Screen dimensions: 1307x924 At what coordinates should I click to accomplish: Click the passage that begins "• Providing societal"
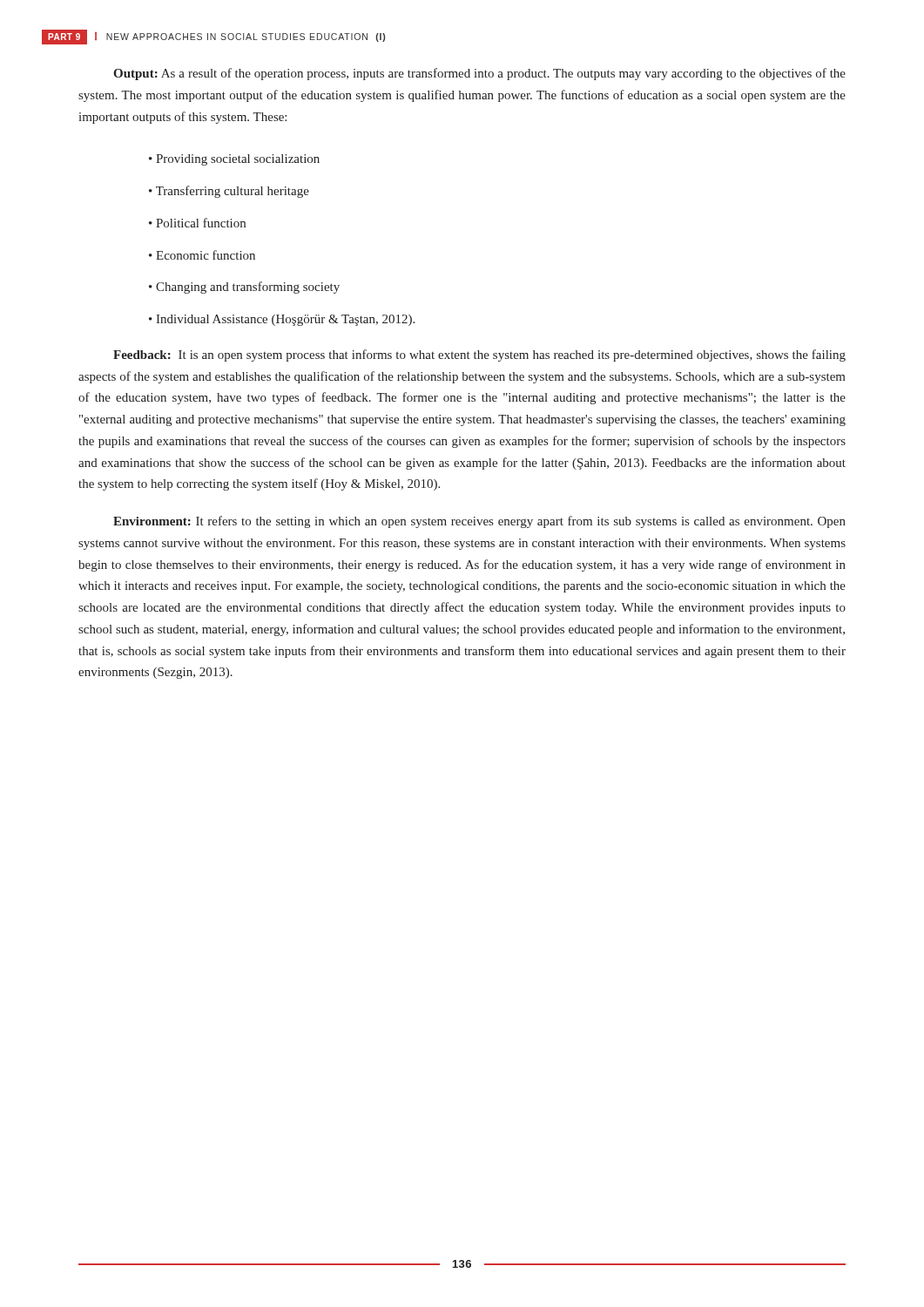point(234,159)
